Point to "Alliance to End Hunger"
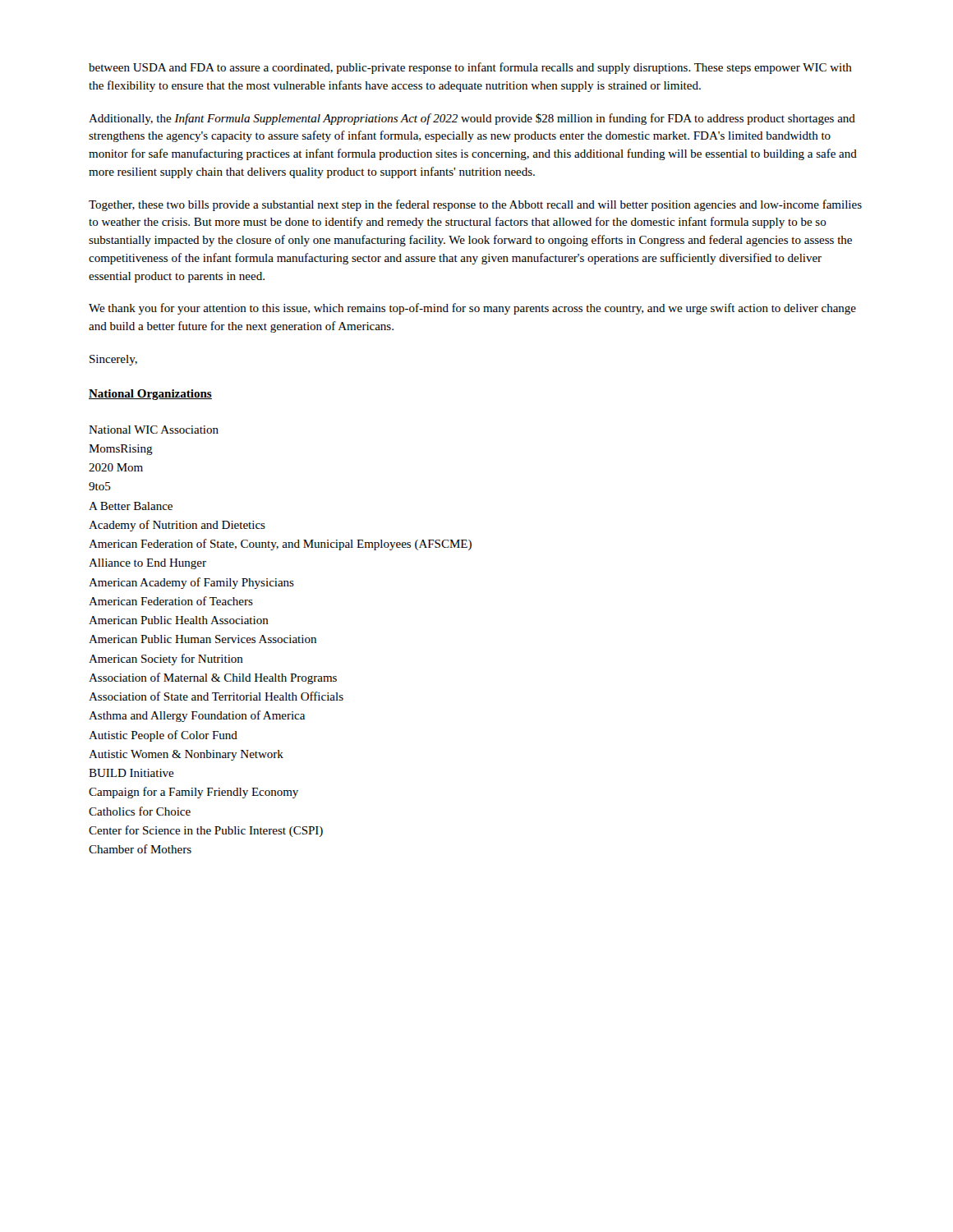The image size is (953, 1232). pos(147,563)
